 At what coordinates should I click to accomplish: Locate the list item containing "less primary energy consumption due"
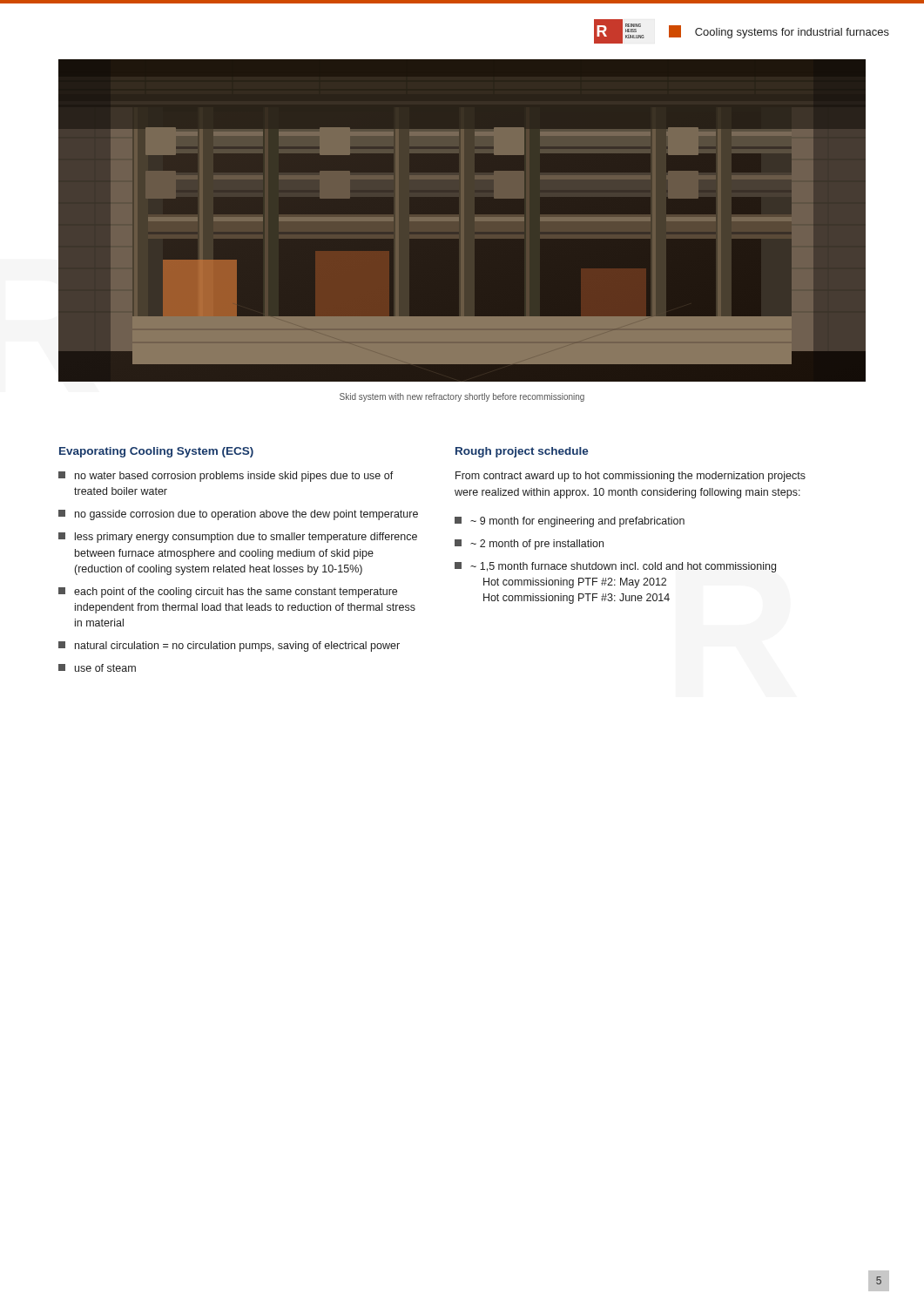point(241,553)
